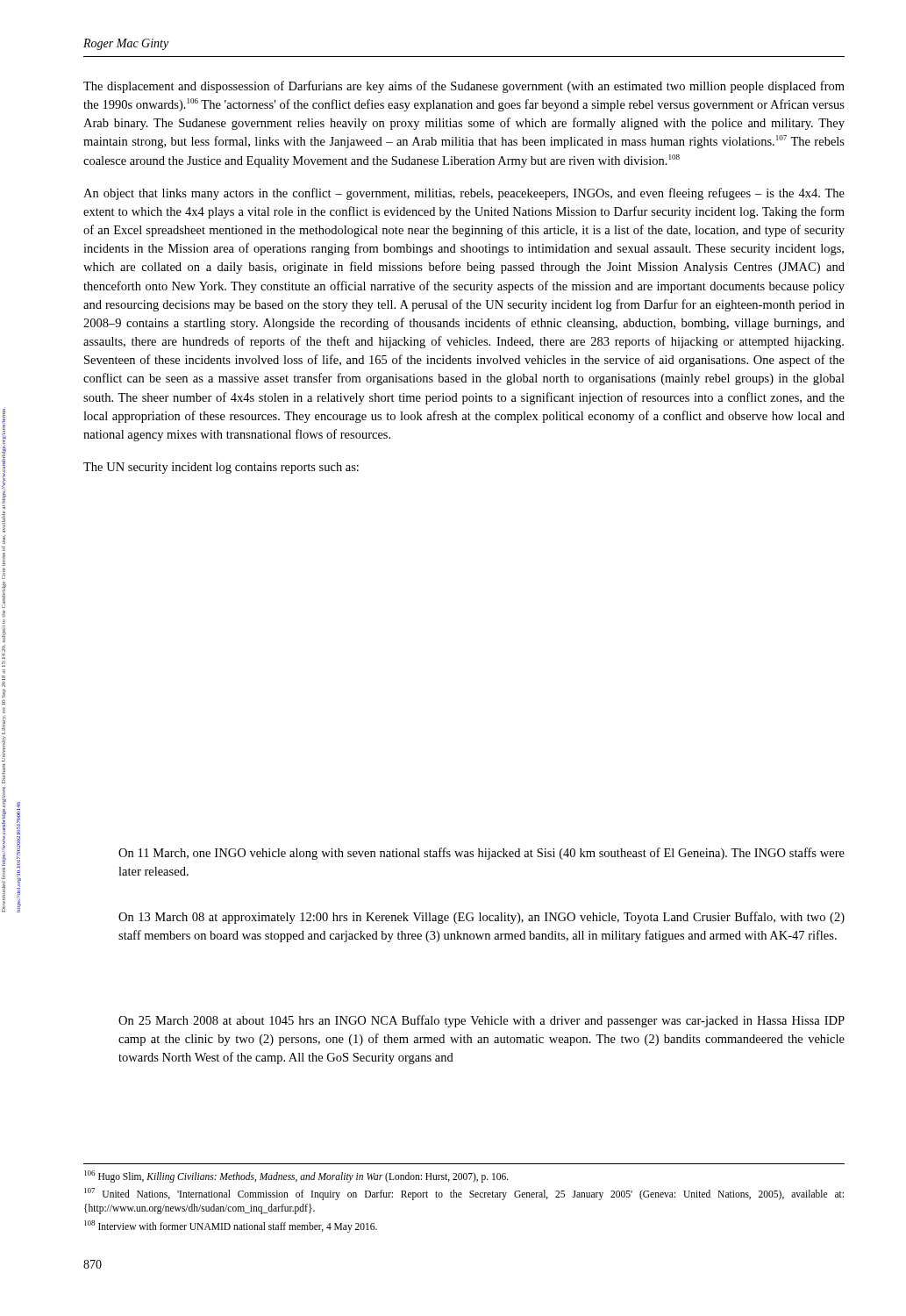Where is the passage that starts "On 11 March, one"?
906x1316 pixels.
click(x=481, y=863)
